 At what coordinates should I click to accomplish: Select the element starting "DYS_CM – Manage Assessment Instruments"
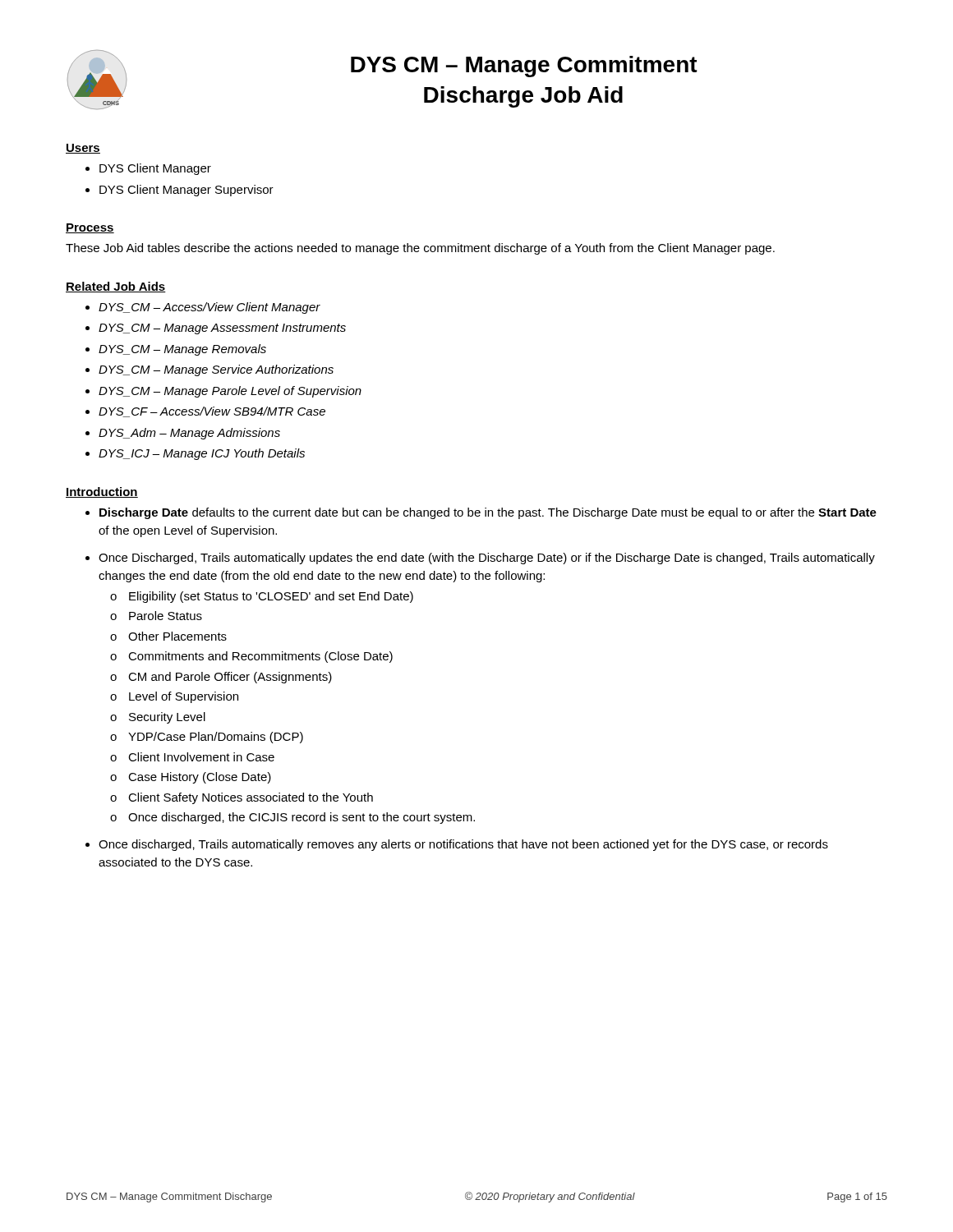click(x=222, y=327)
